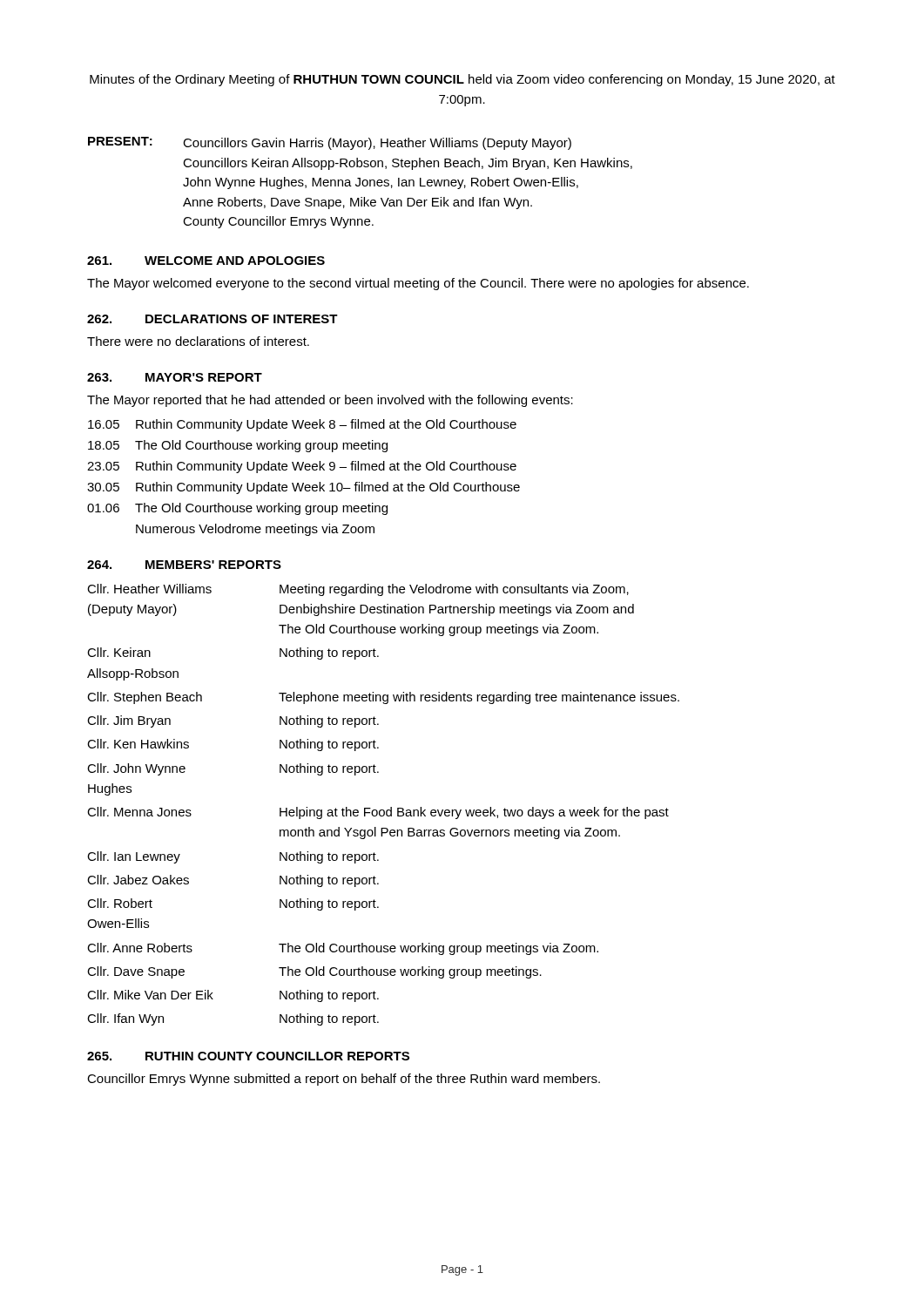Viewport: 924px width, 1307px height.
Task: Point to the passage starting "Cllr. John WynneHughes"
Action: click(x=136, y=778)
